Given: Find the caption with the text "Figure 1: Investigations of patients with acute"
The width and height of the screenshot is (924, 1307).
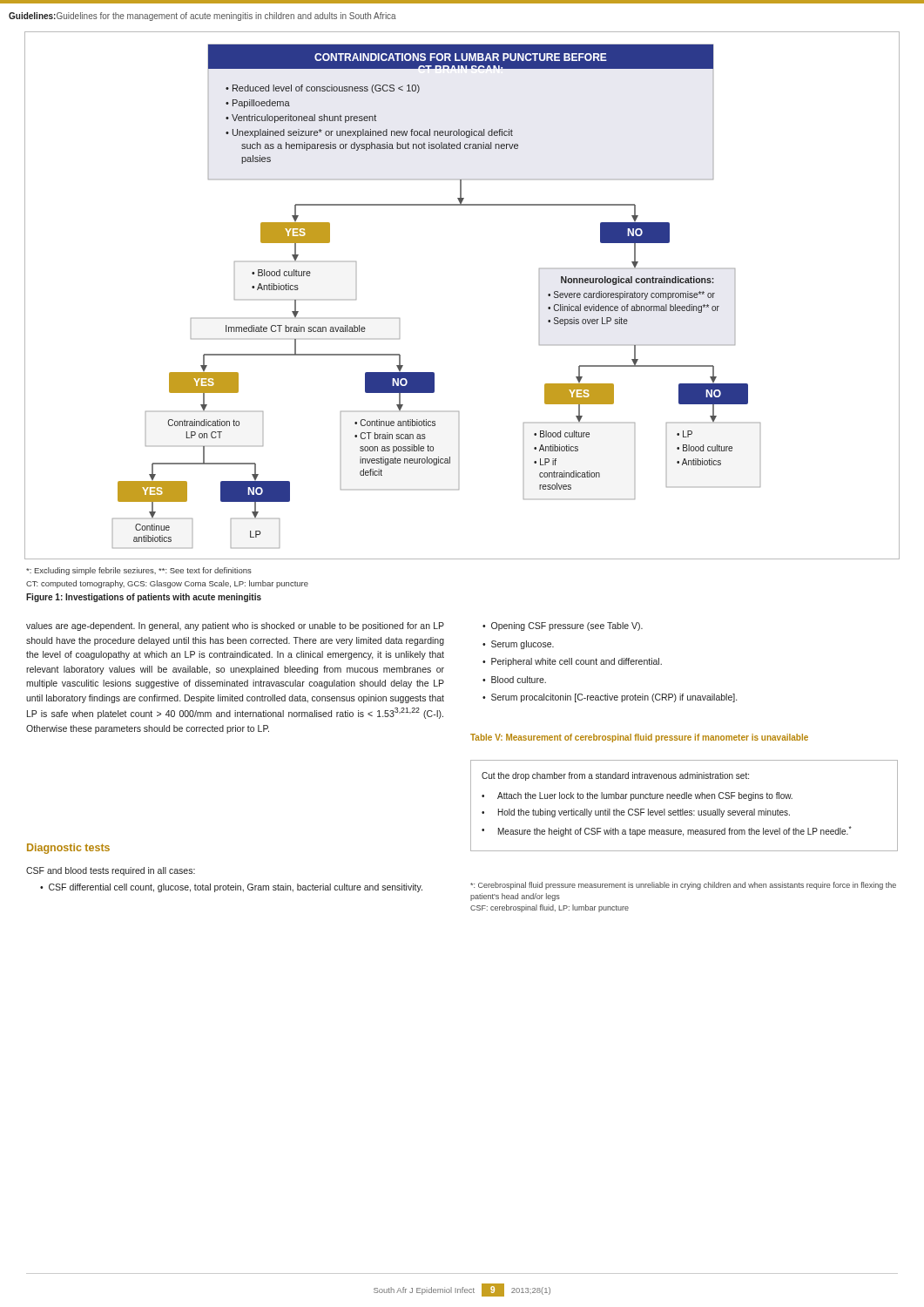Looking at the screenshot, I should [144, 597].
